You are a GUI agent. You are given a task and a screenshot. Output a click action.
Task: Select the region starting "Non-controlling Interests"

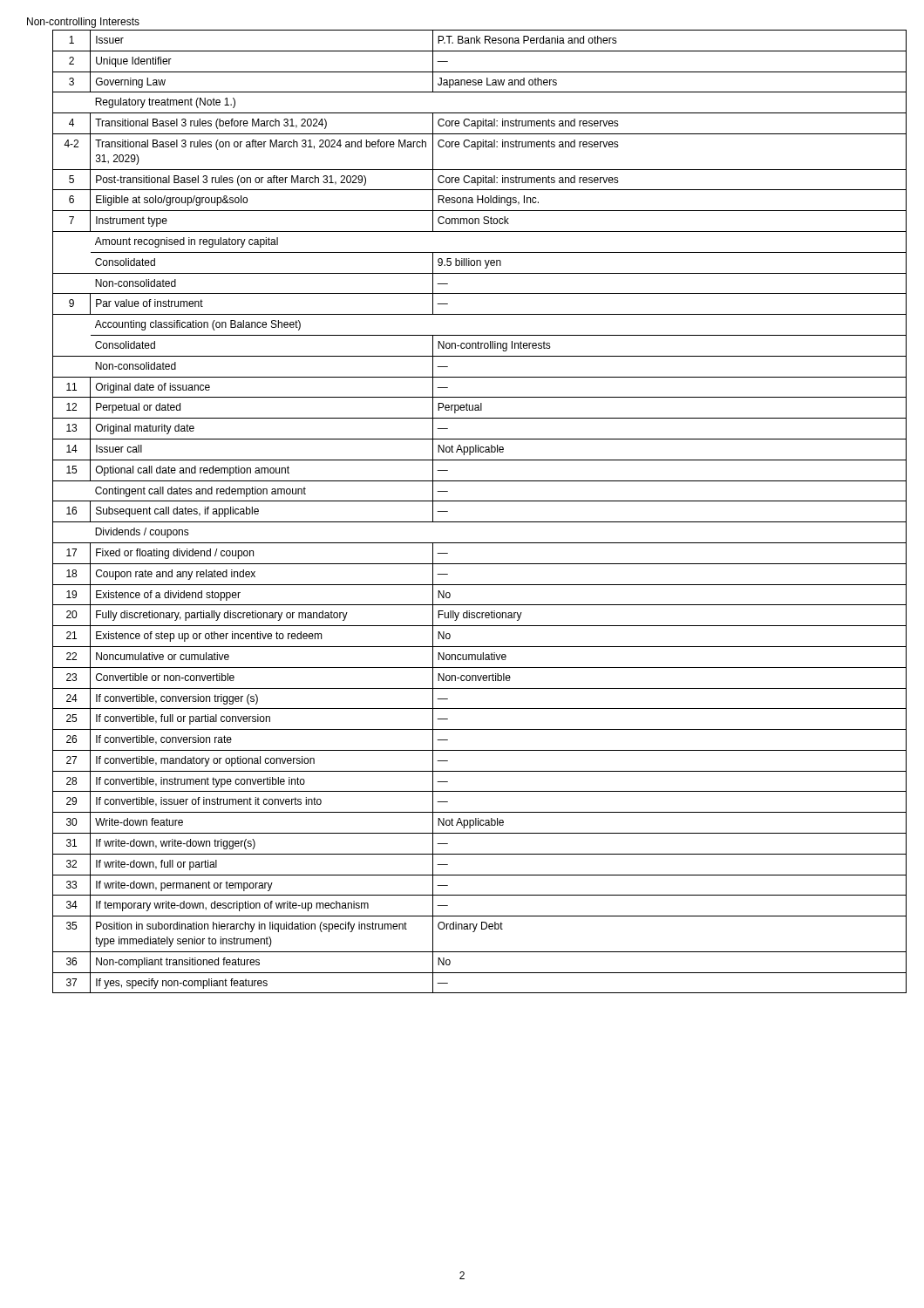[83, 22]
